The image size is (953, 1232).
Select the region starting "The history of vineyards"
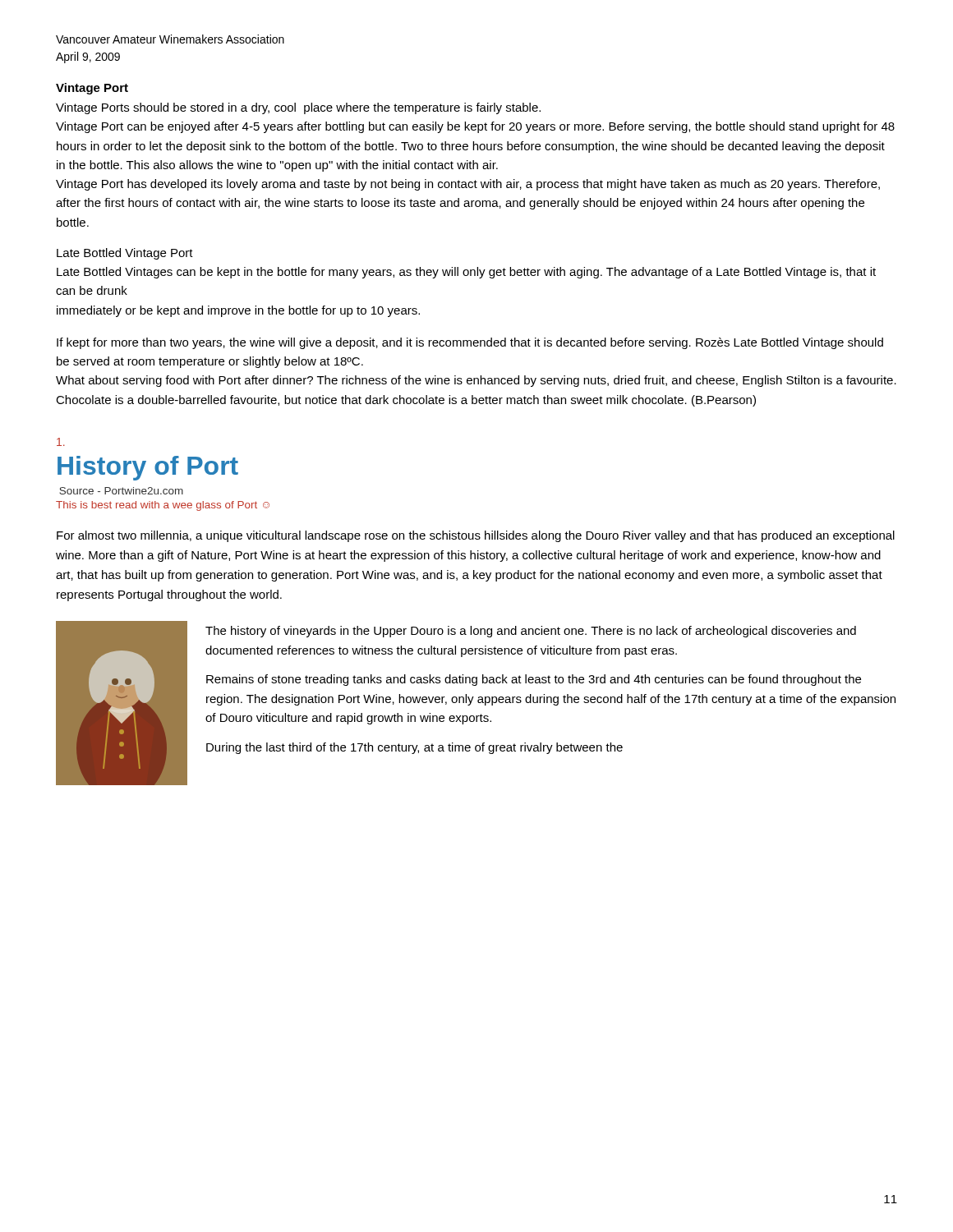pyautogui.click(x=531, y=640)
